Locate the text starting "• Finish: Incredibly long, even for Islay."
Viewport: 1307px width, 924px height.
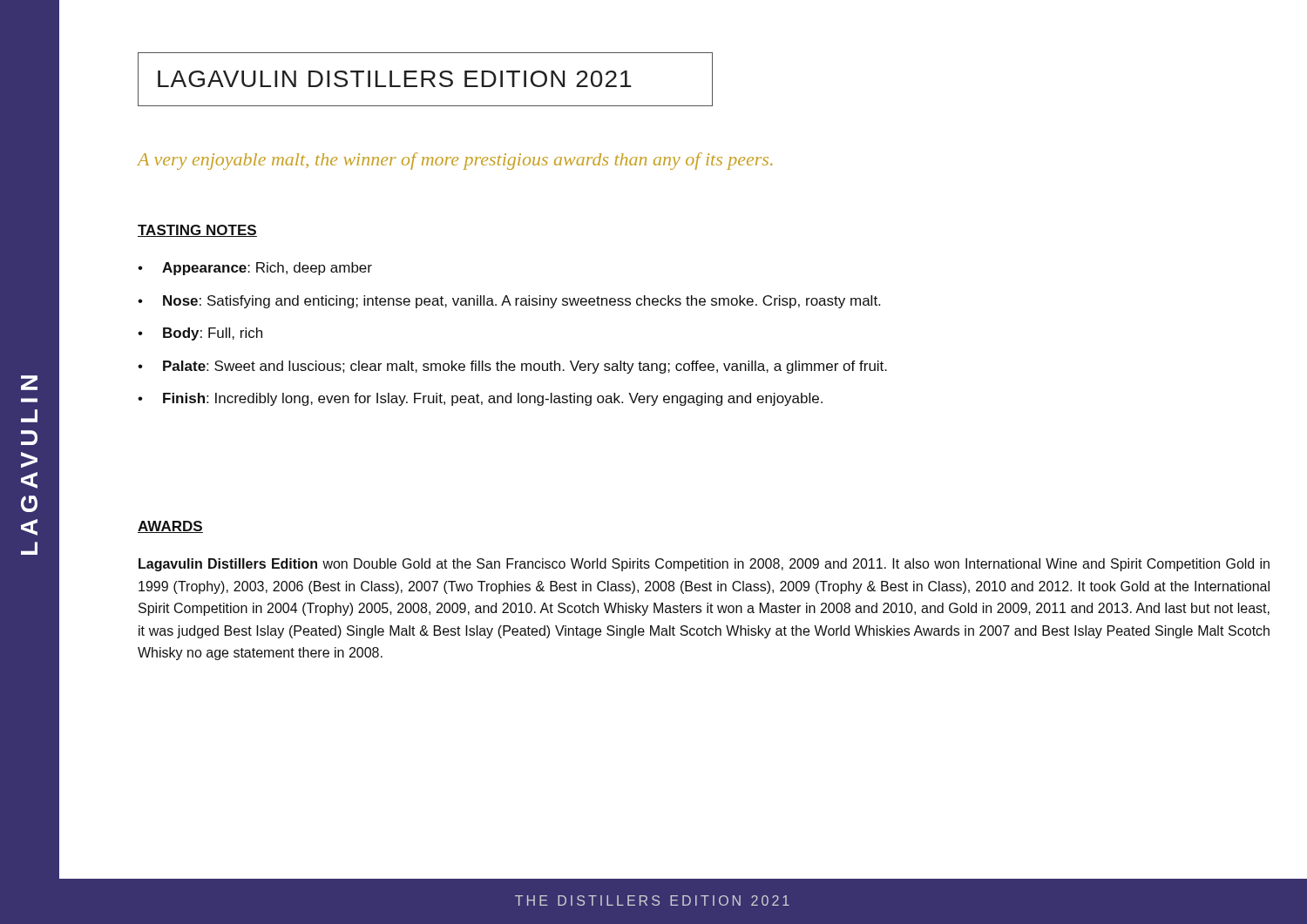(481, 399)
